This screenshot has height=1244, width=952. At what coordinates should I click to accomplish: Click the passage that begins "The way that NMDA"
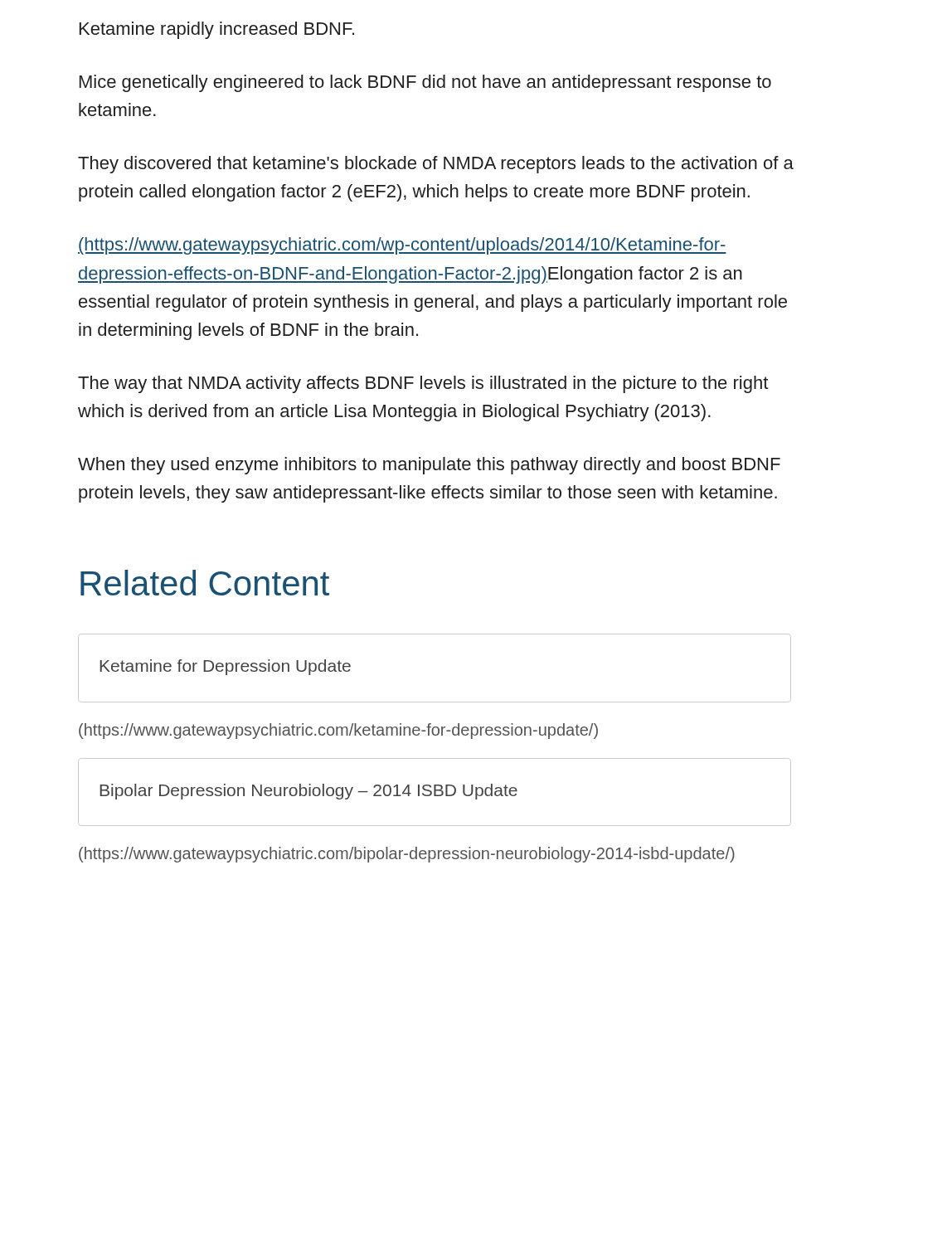tap(423, 397)
